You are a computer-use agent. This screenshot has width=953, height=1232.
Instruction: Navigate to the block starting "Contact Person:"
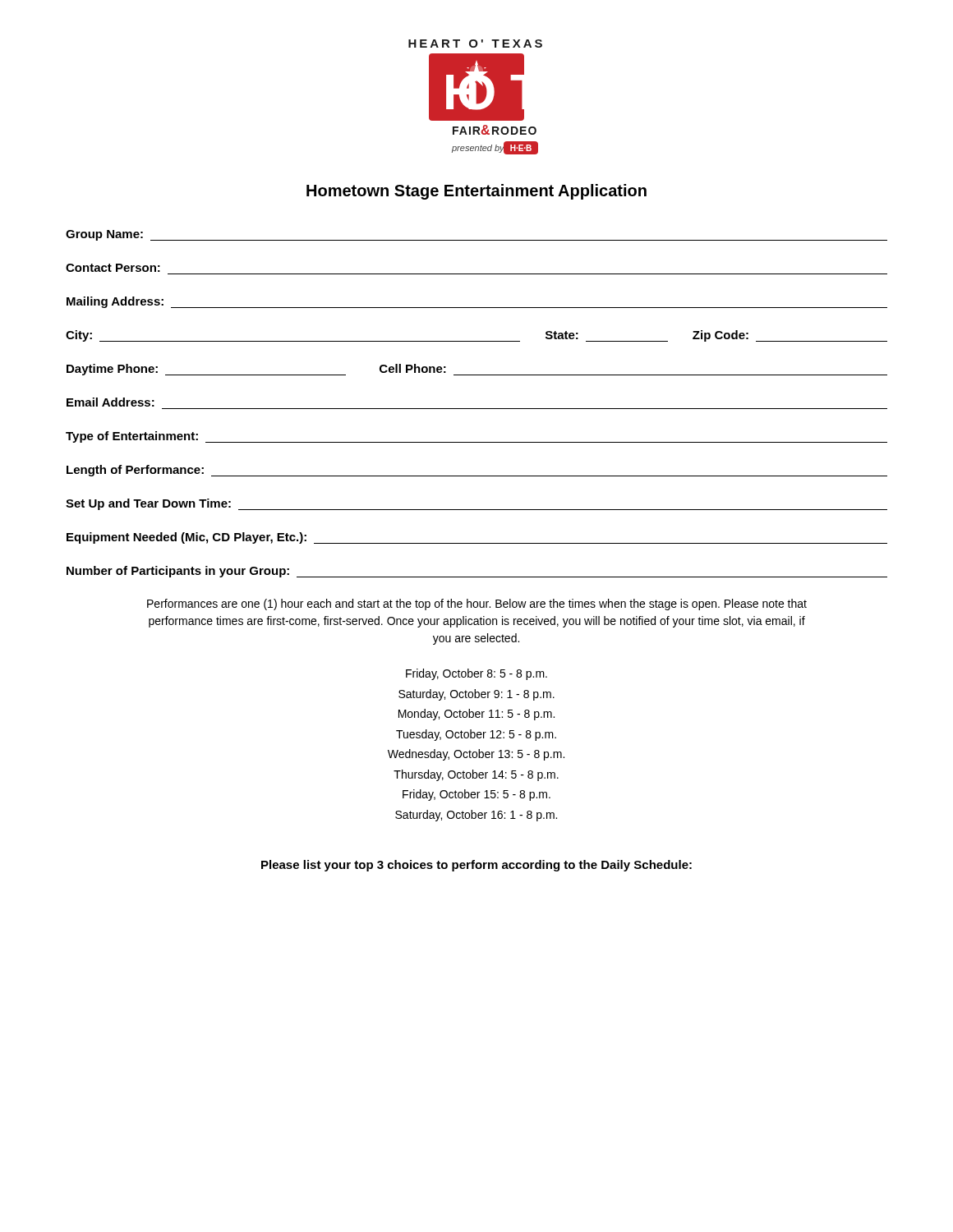476,267
